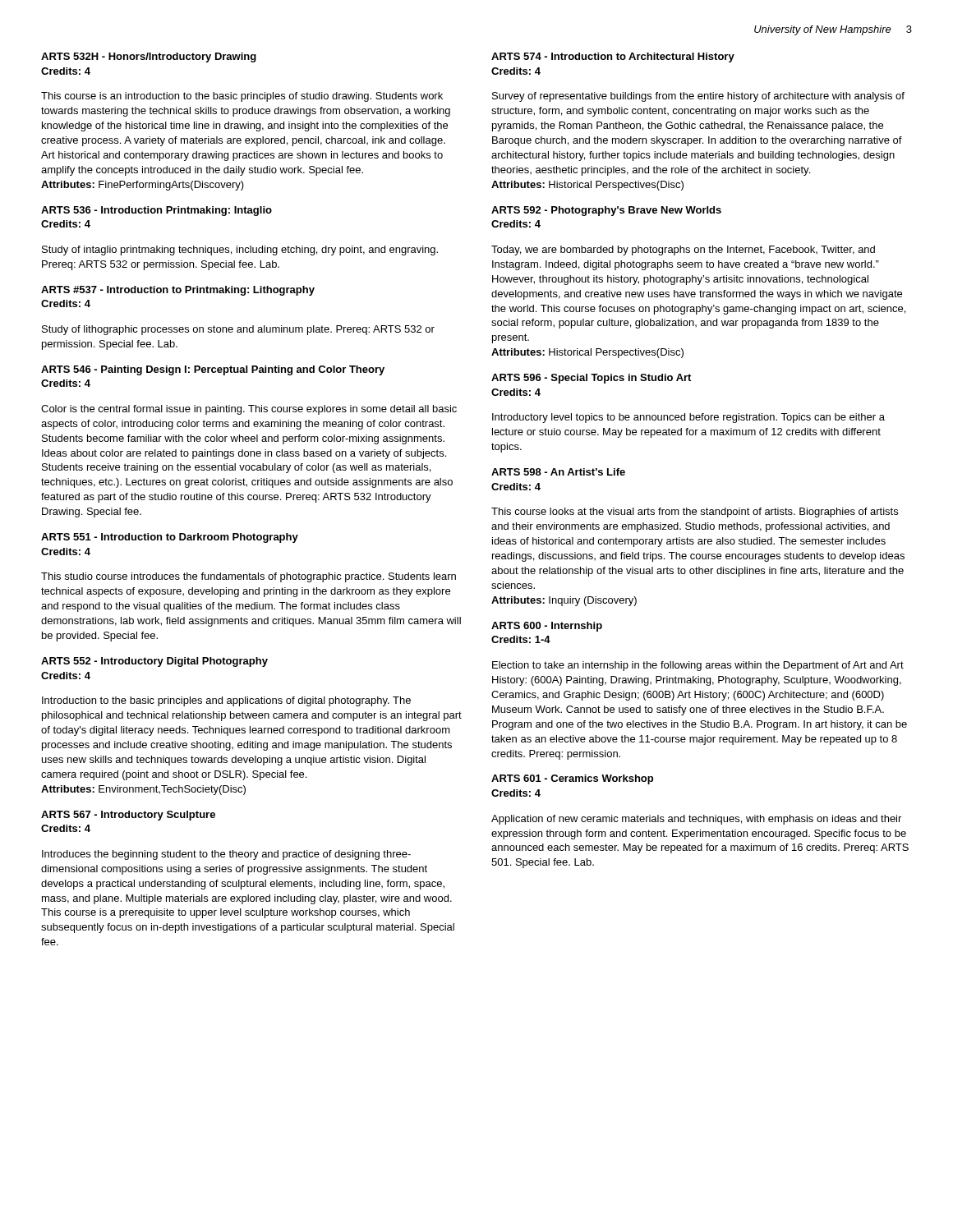The height and width of the screenshot is (1232, 953).
Task: Locate the text starting "Color is the central formal issue in painting."
Action: coord(251,460)
